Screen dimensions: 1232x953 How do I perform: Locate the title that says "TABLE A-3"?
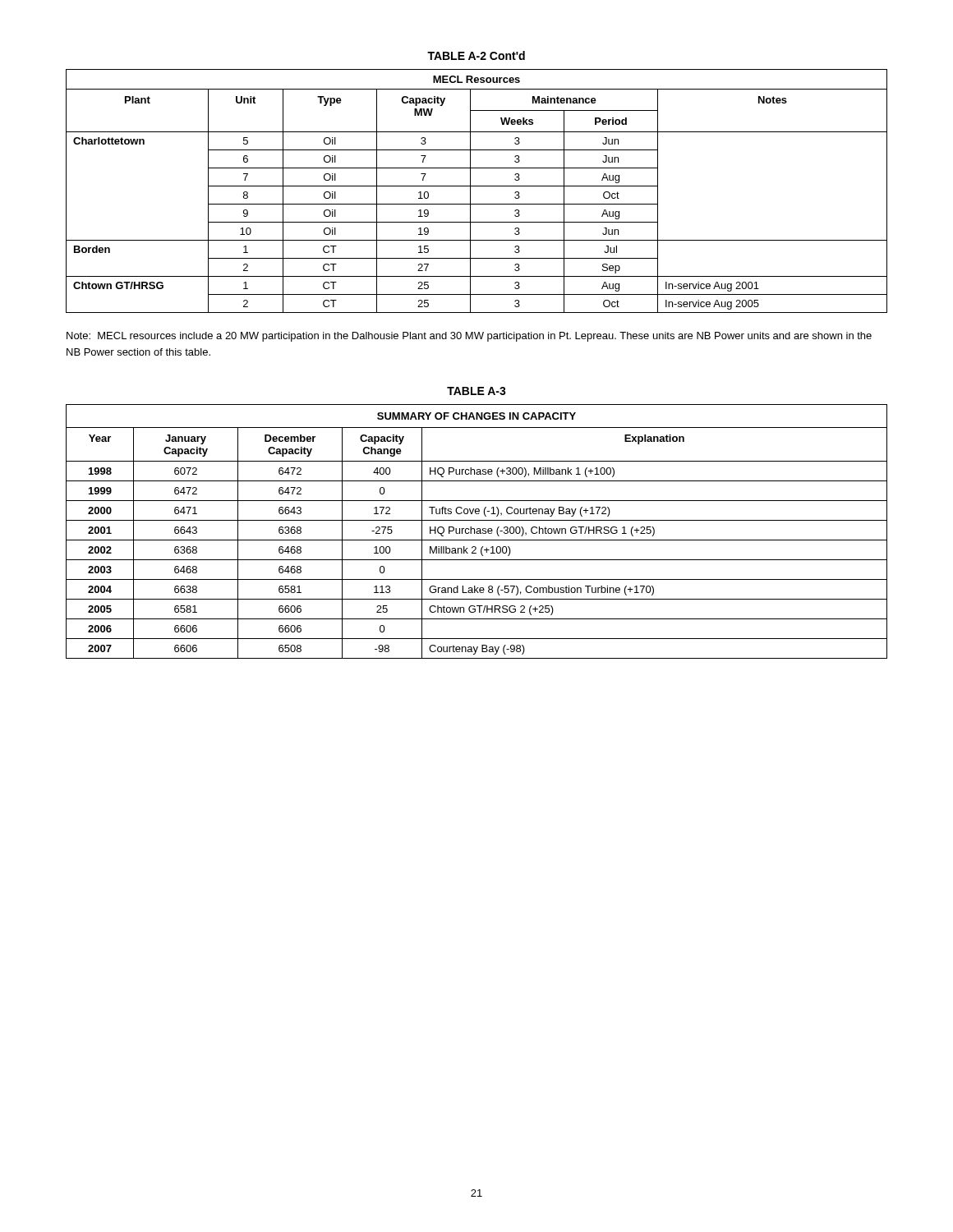pyautogui.click(x=476, y=391)
